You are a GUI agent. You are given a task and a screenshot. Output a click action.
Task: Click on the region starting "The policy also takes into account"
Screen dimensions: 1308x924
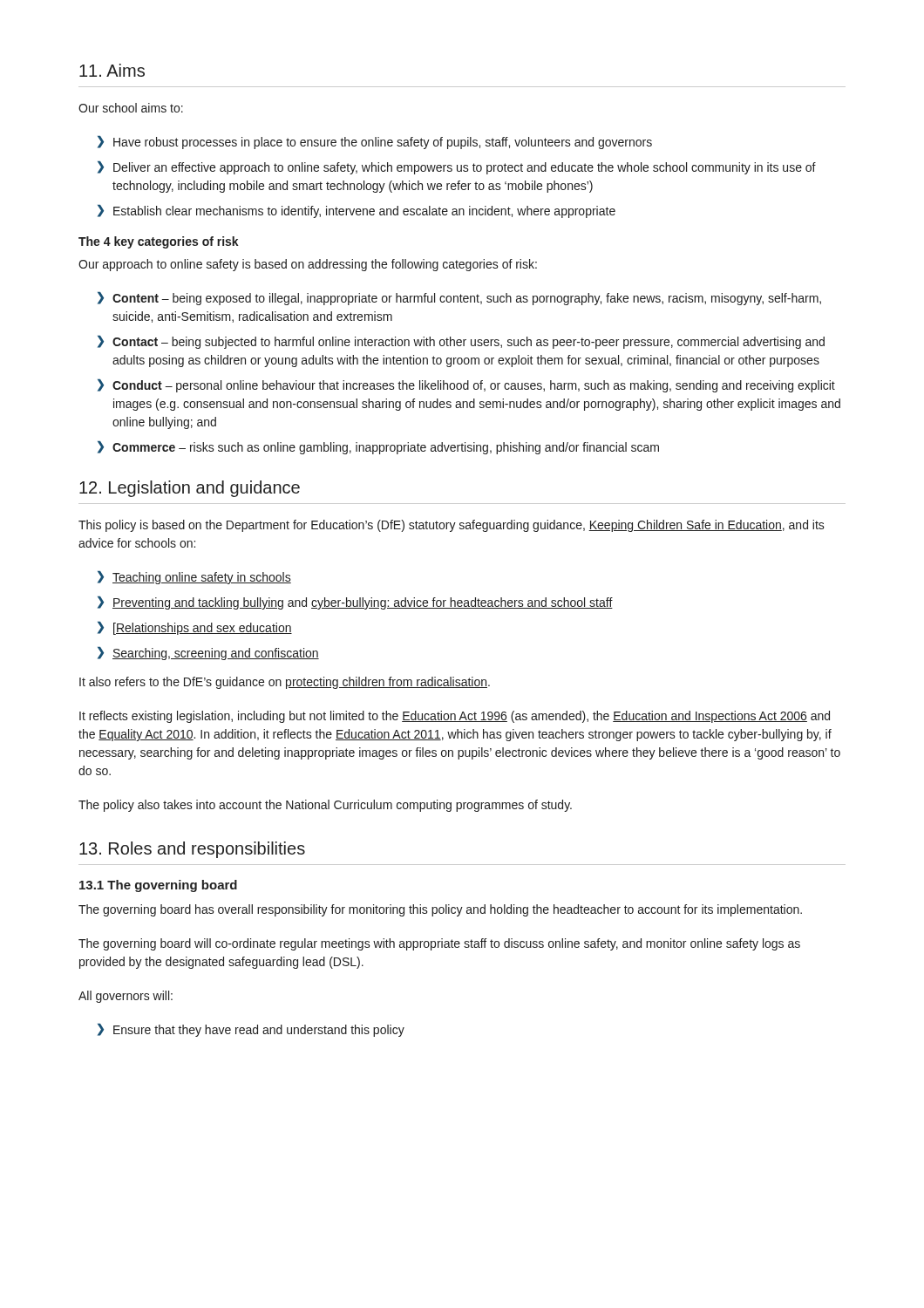tap(326, 805)
